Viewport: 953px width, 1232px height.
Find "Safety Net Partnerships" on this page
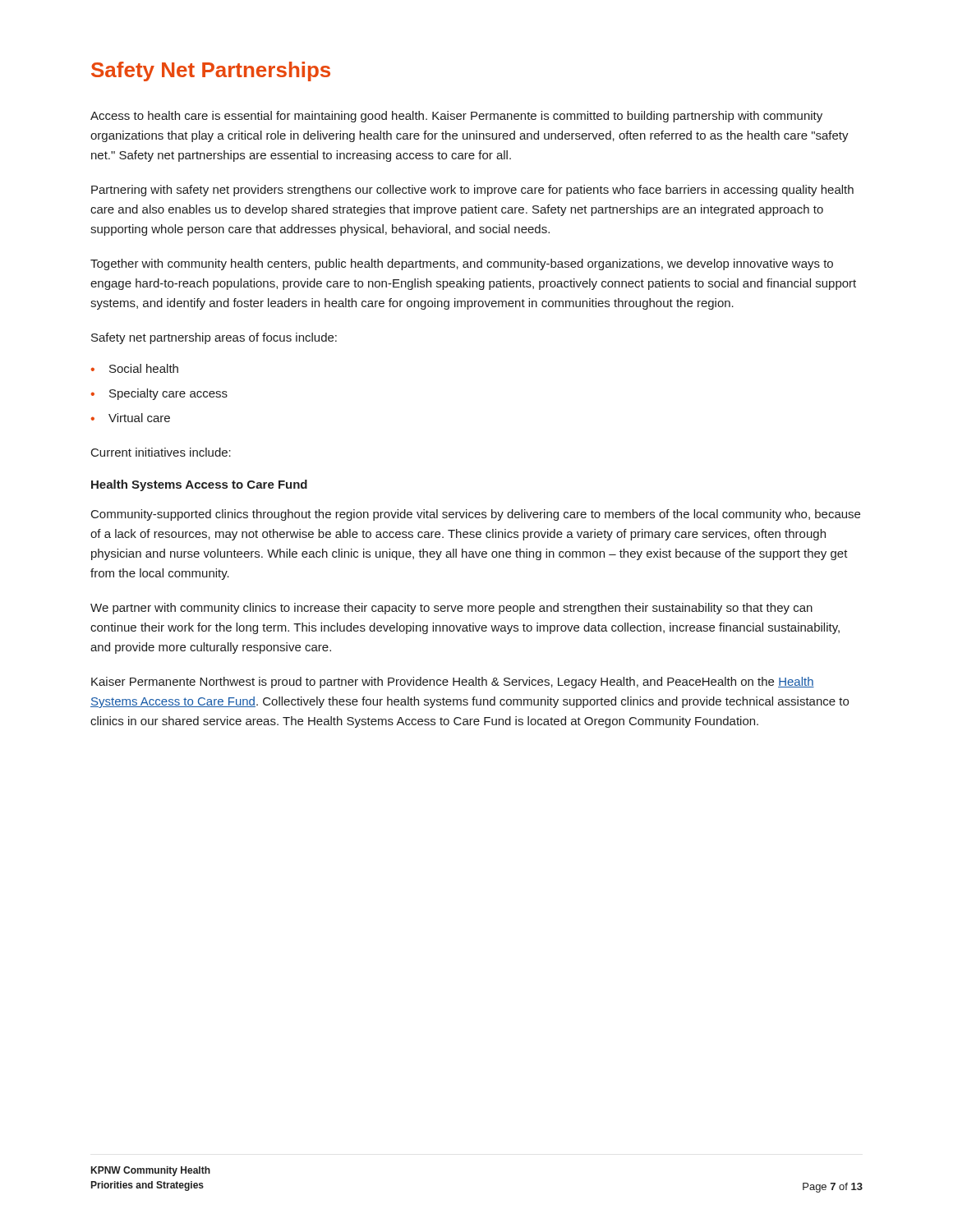tap(211, 71)
